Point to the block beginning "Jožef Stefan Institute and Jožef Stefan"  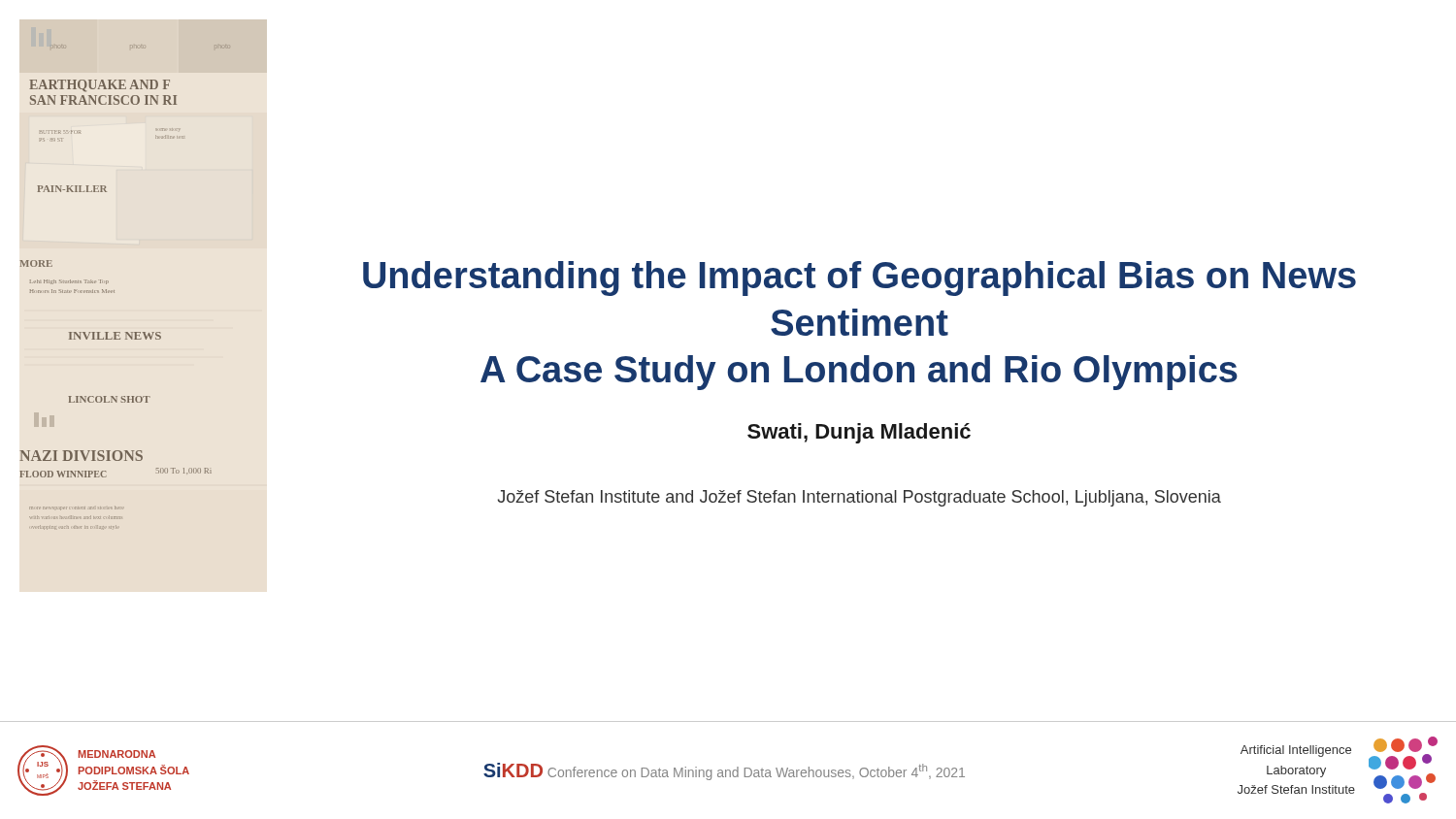click(859, 497)
